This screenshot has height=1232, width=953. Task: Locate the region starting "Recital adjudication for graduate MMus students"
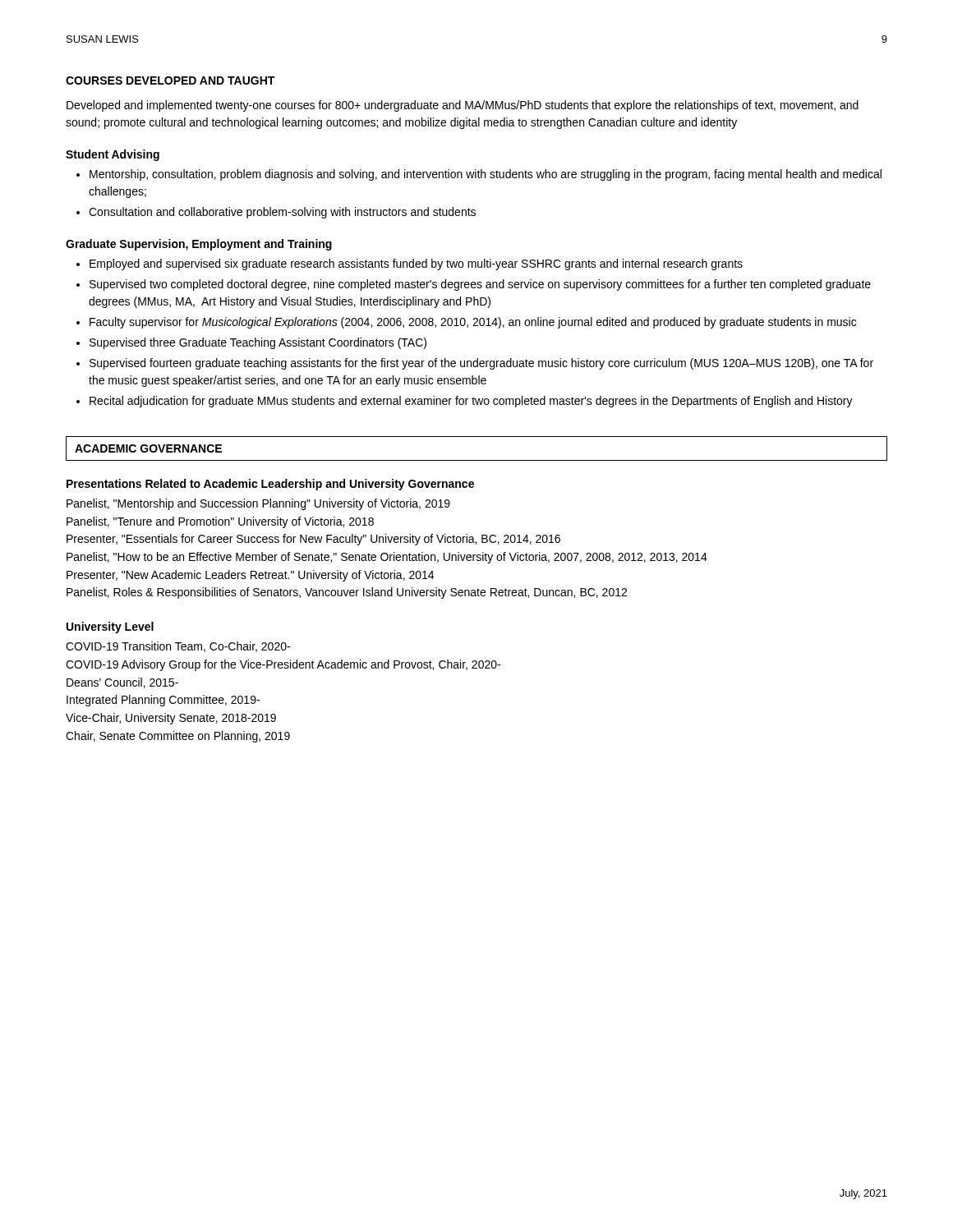pyautogui.click(x=471, y=401)
